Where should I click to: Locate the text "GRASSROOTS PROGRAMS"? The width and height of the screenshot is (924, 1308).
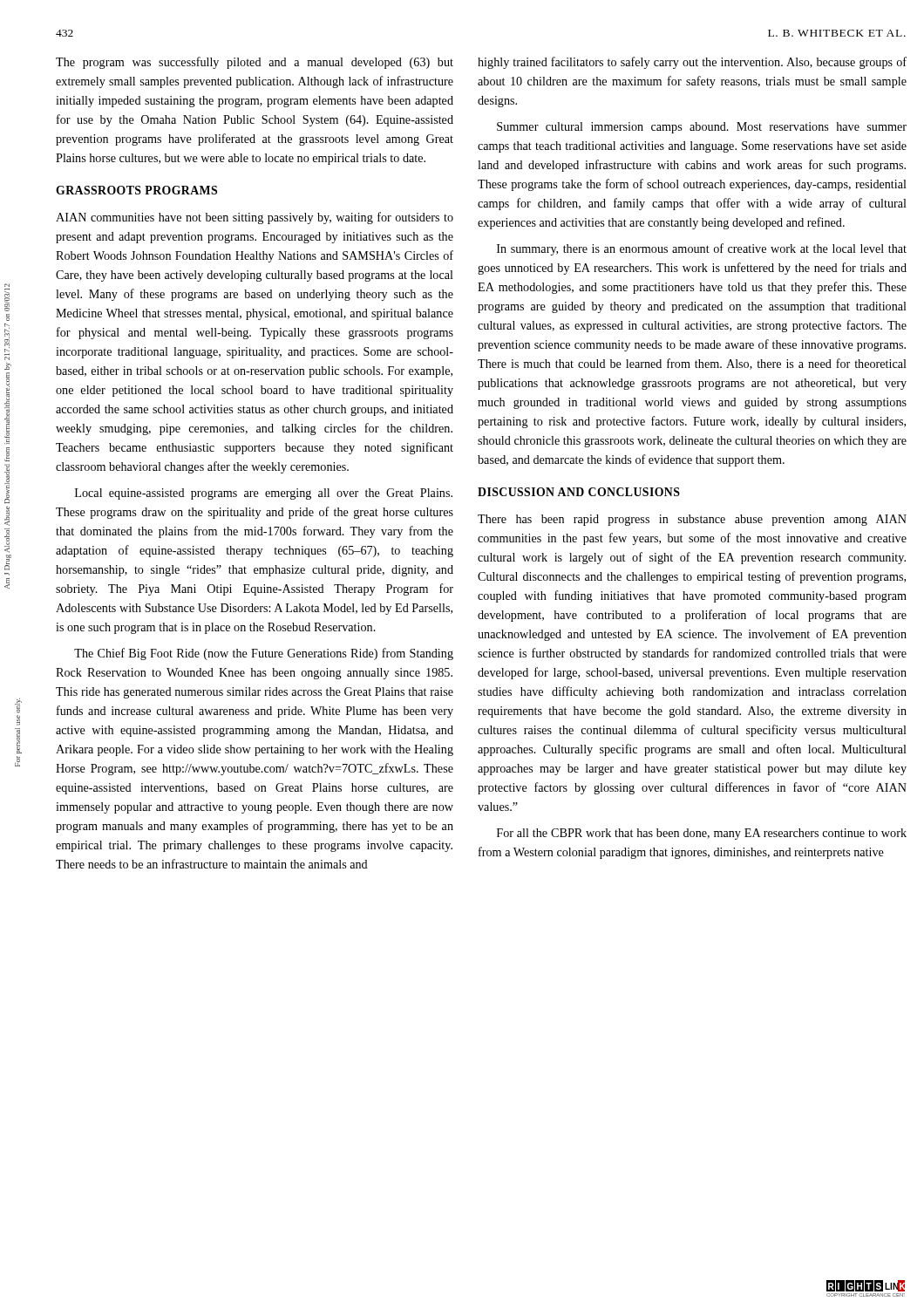point(136,190)
